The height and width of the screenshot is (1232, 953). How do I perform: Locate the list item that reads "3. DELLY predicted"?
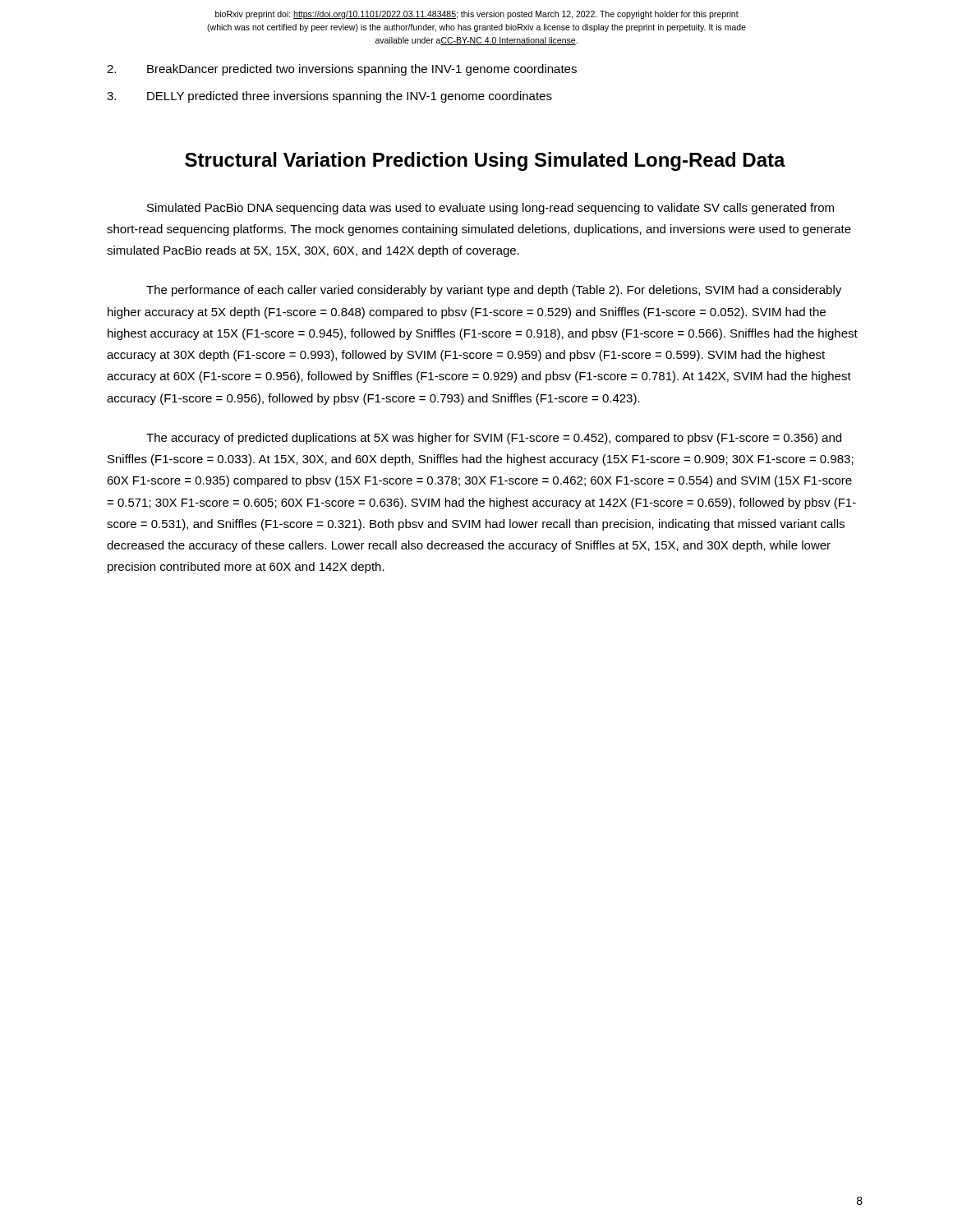coord(329,96)
